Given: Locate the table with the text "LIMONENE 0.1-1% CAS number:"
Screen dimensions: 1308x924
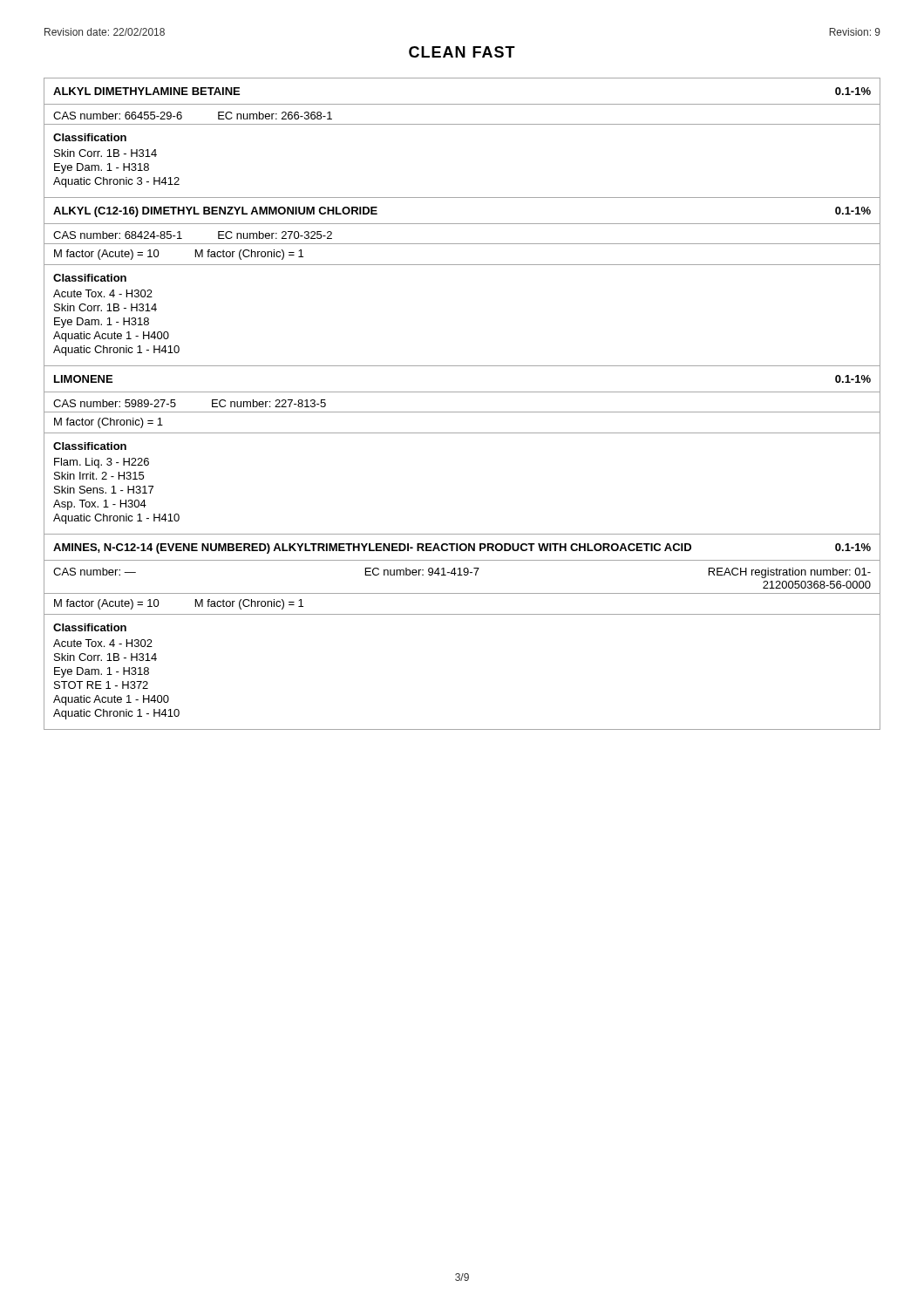Looking at the screenshot, I should pos(462,450).
